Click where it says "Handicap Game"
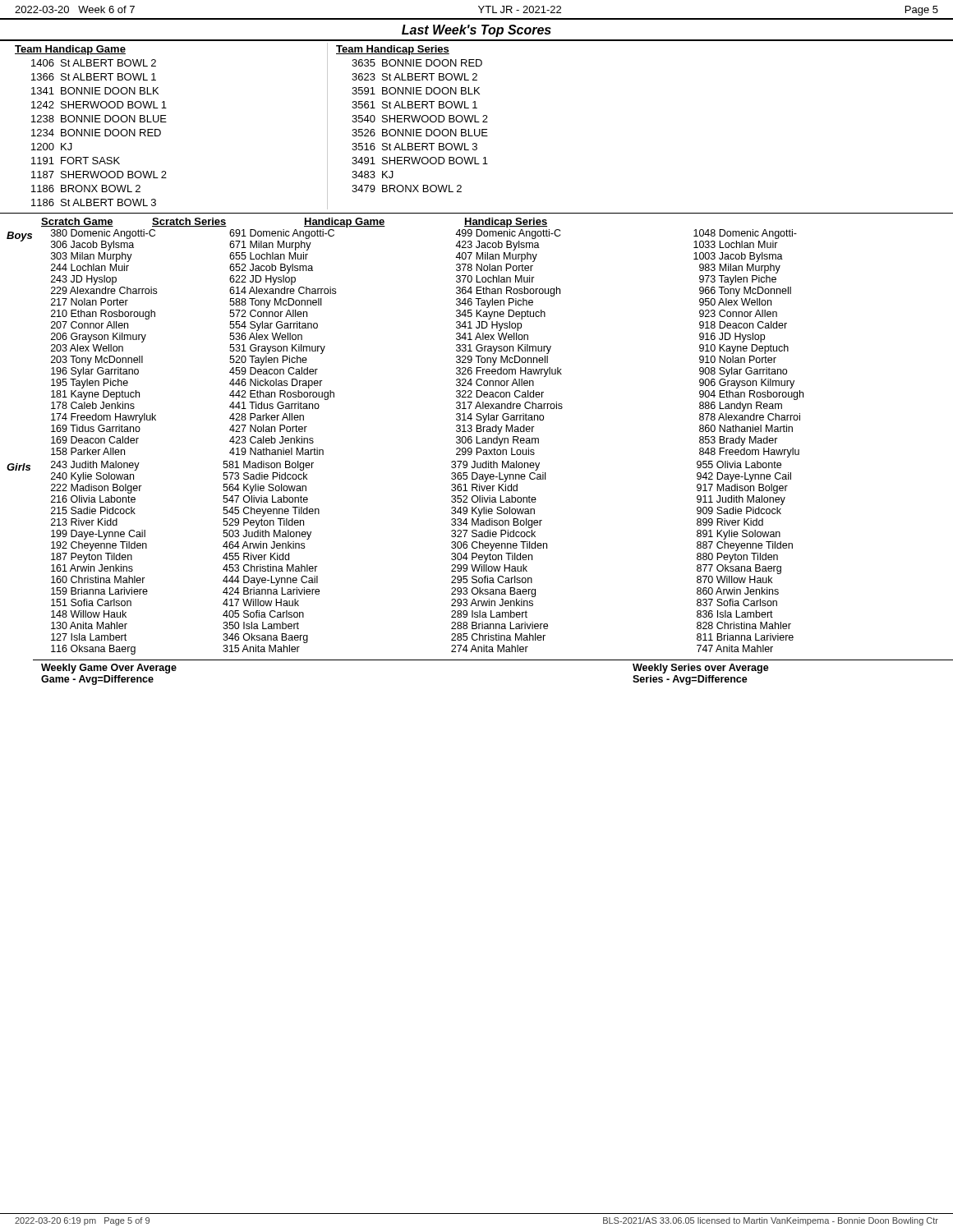953x1232 pixels. tap(344, 221)
